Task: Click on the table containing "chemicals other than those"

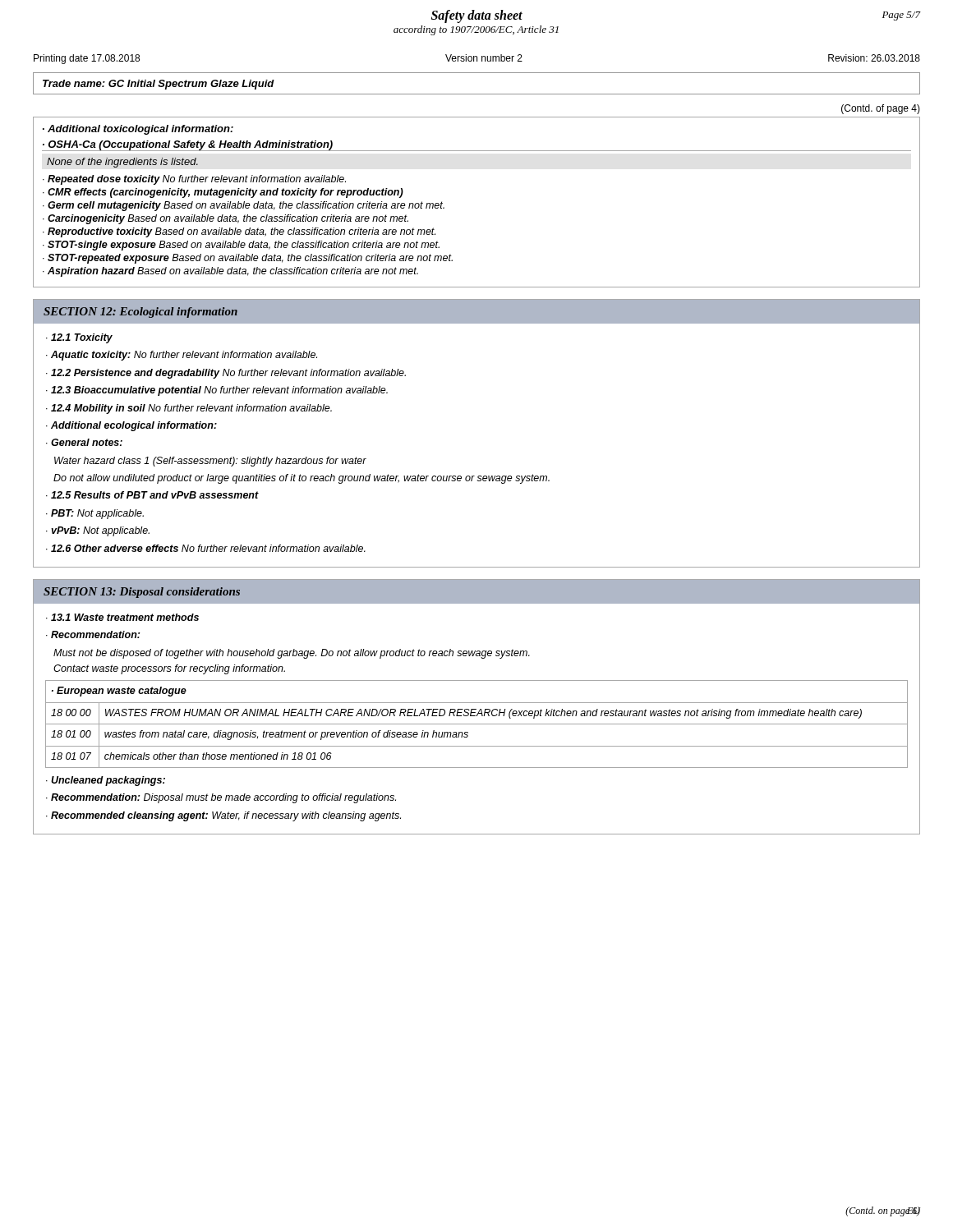Action: click(476, 724)
